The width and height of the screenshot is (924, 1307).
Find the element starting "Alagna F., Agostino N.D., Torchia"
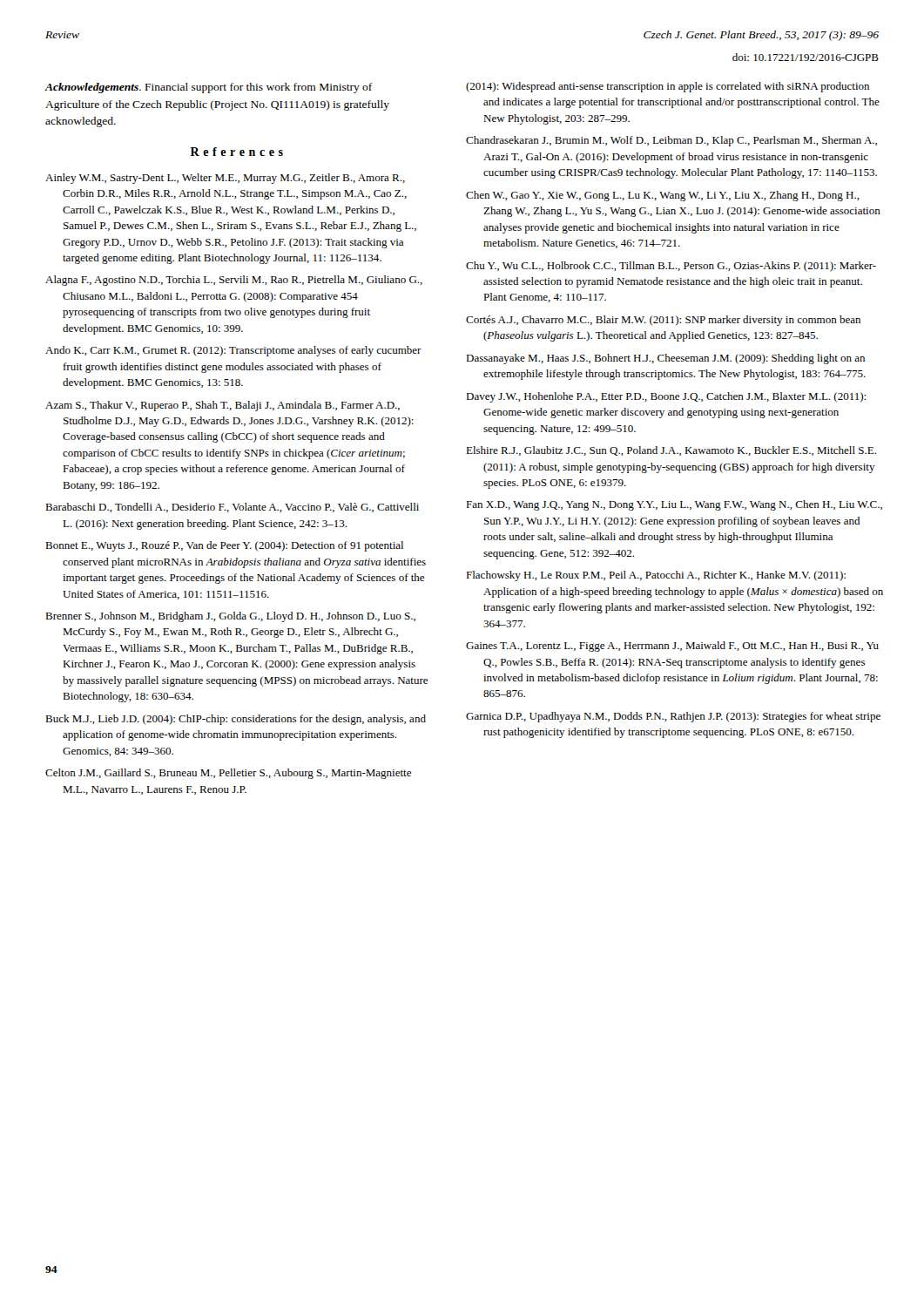234,304
